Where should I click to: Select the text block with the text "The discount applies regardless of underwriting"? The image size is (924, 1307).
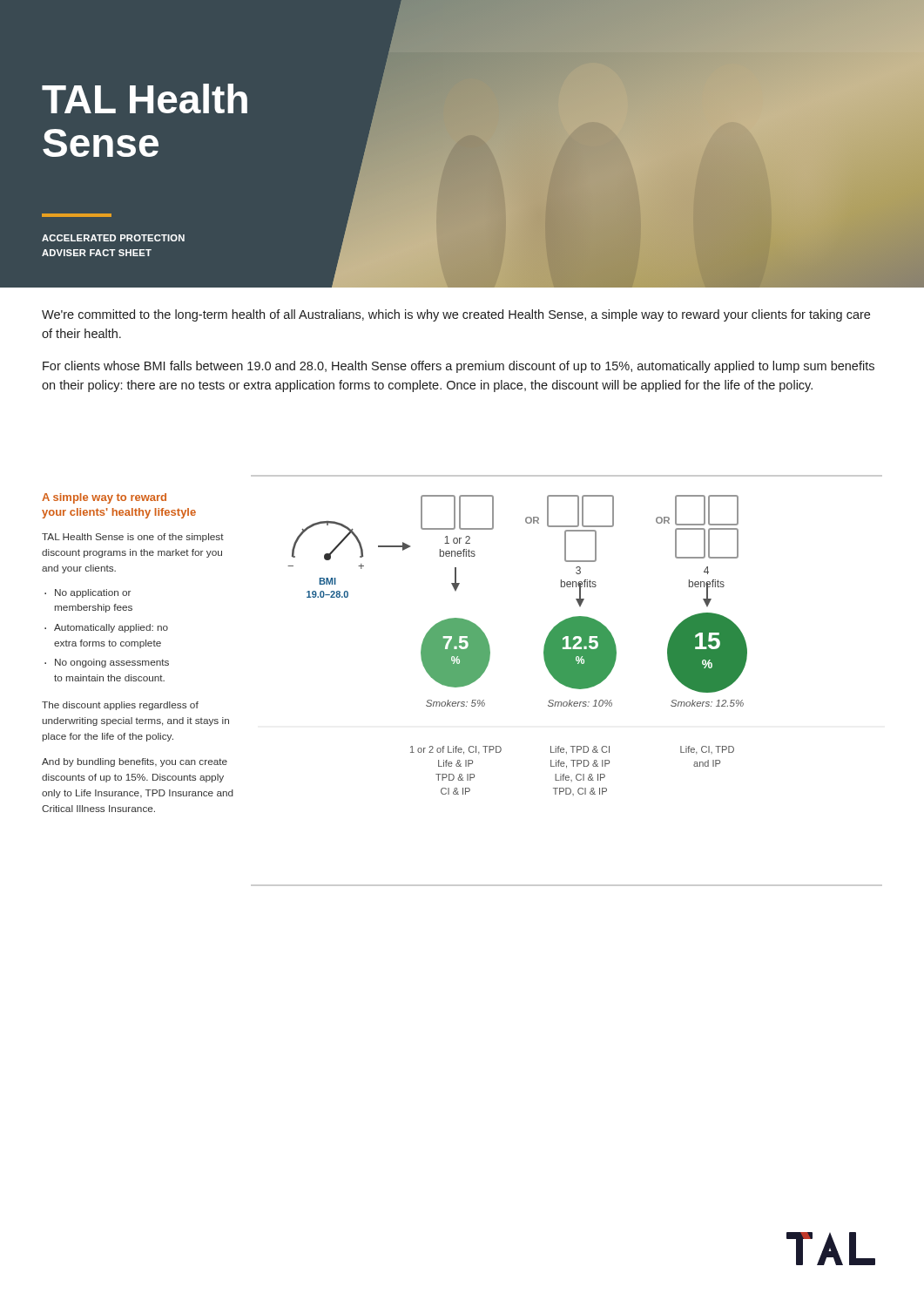click(136, 721)
